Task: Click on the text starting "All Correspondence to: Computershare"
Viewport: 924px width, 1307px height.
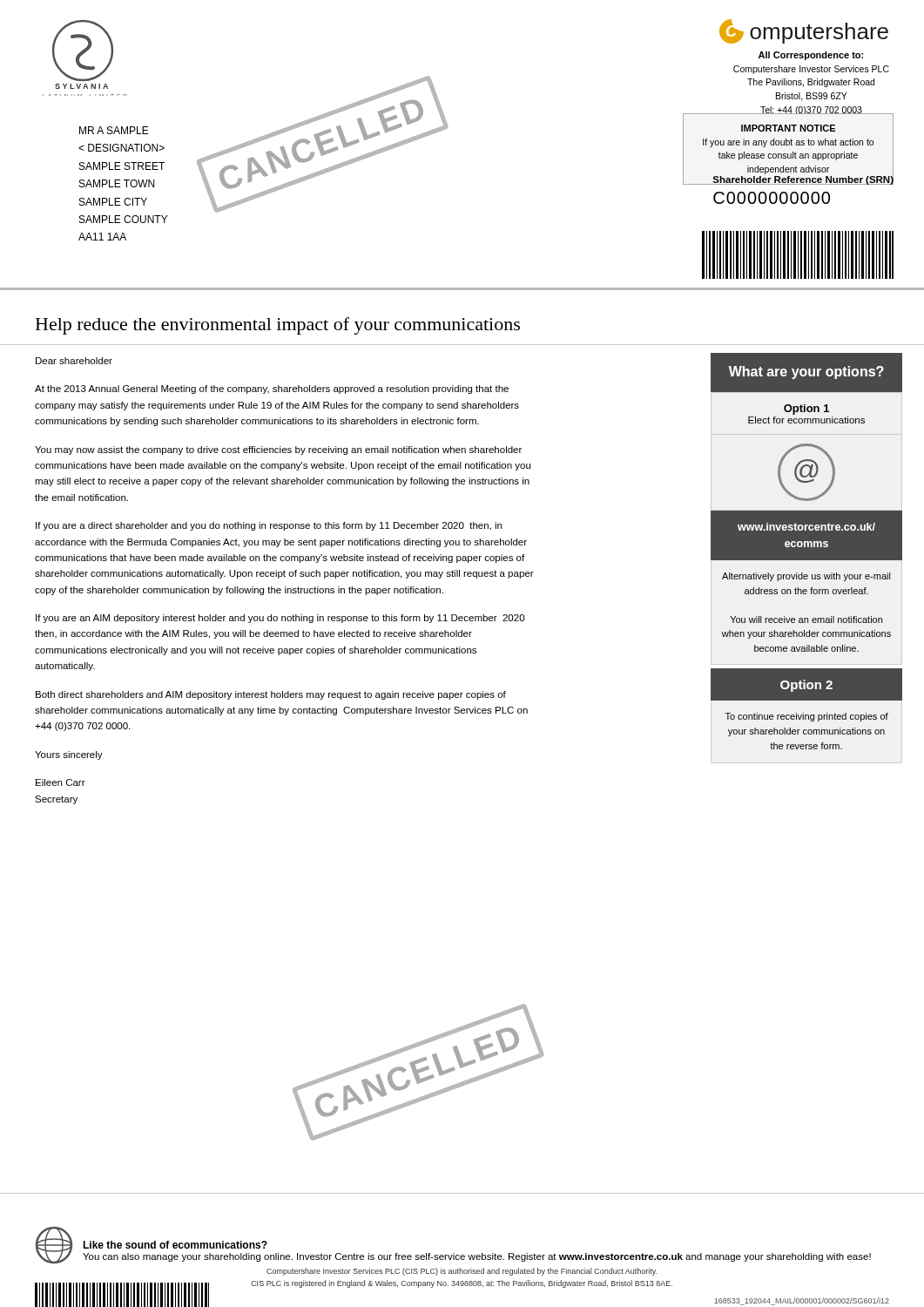Action: coord(811,83)
